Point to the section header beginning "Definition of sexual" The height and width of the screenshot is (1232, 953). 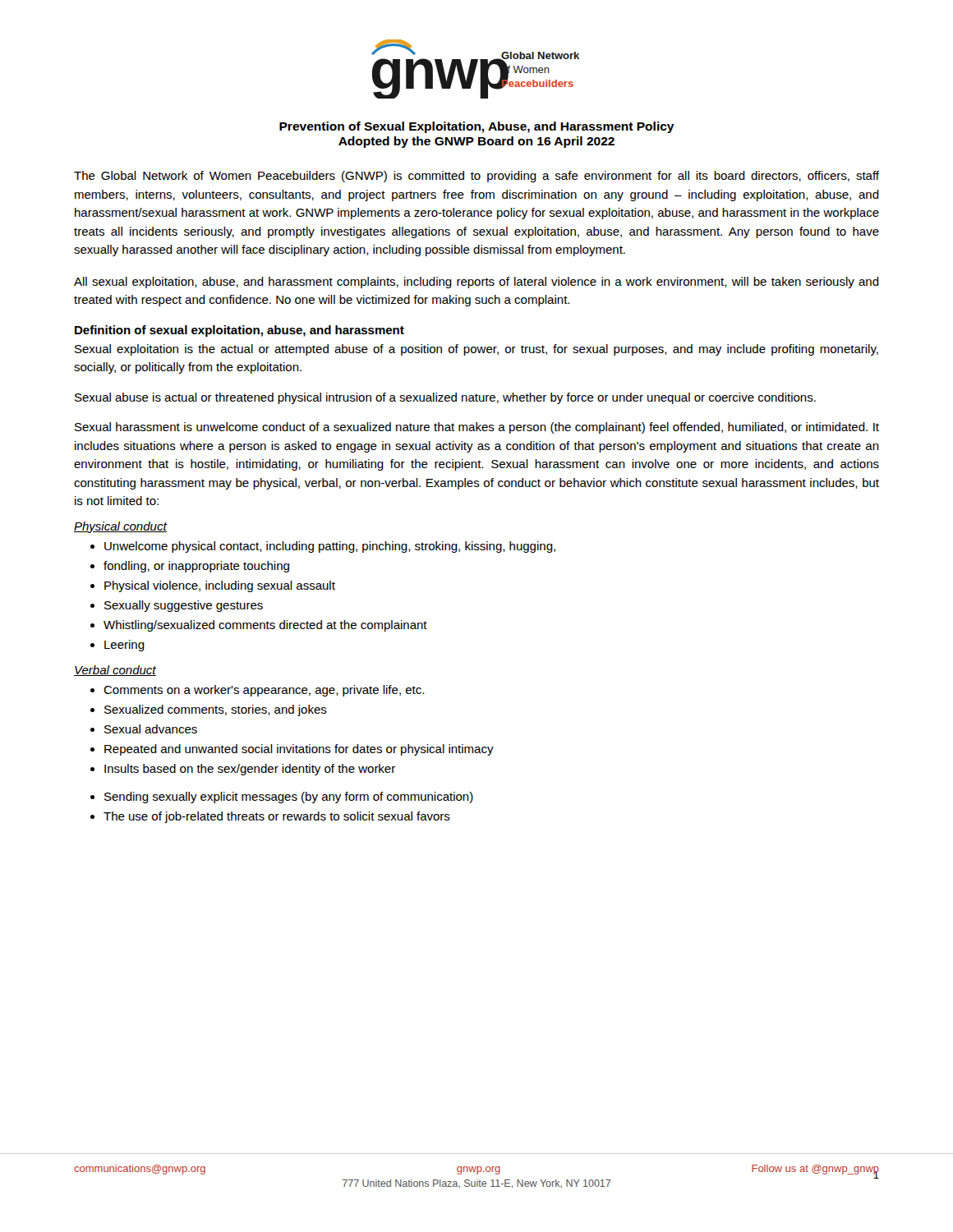pos(239,329)
